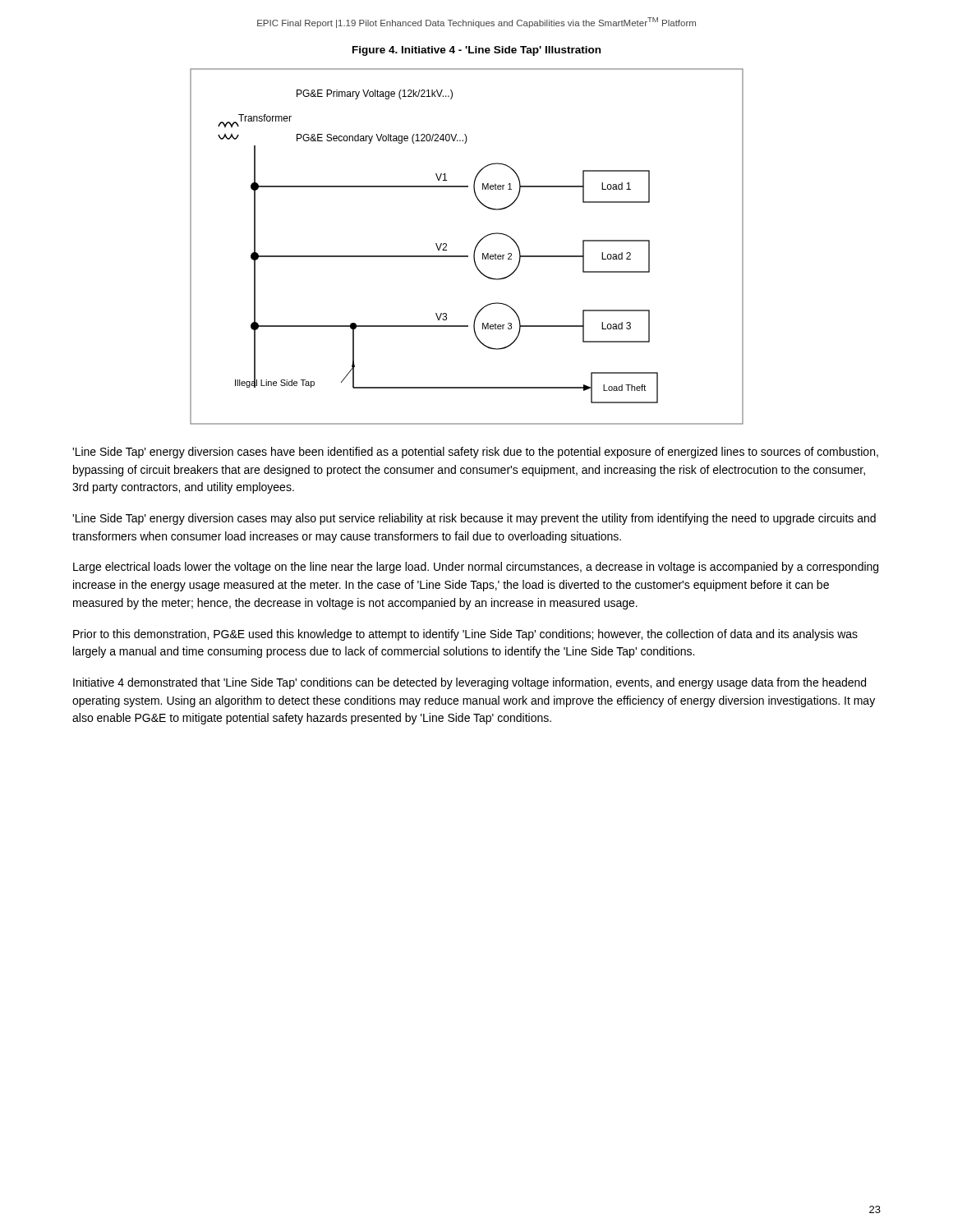Locate the caption containing "Figure 4. Initiative 4 -"

(x=476, y=50)
